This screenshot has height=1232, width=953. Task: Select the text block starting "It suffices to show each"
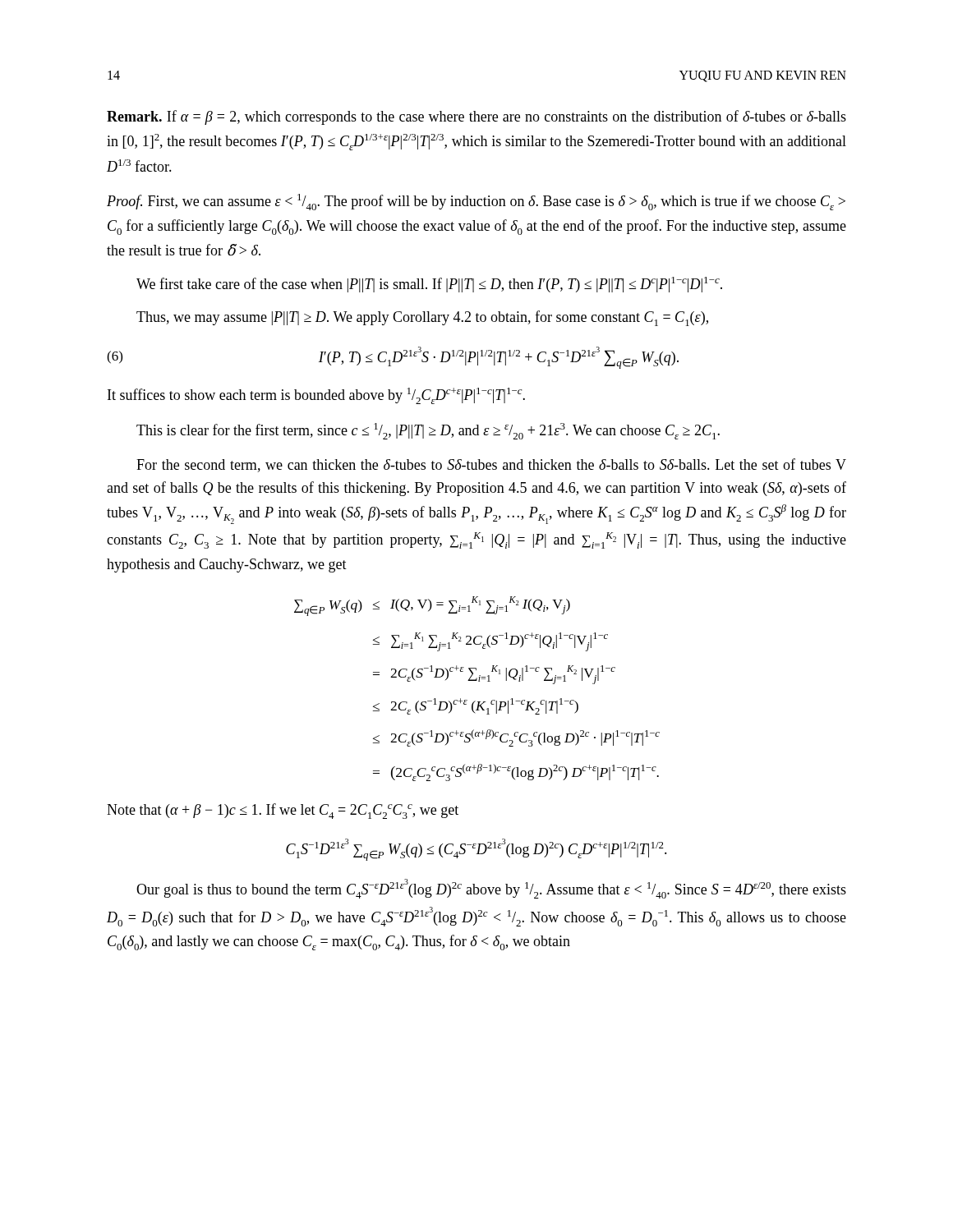point(316,395)
